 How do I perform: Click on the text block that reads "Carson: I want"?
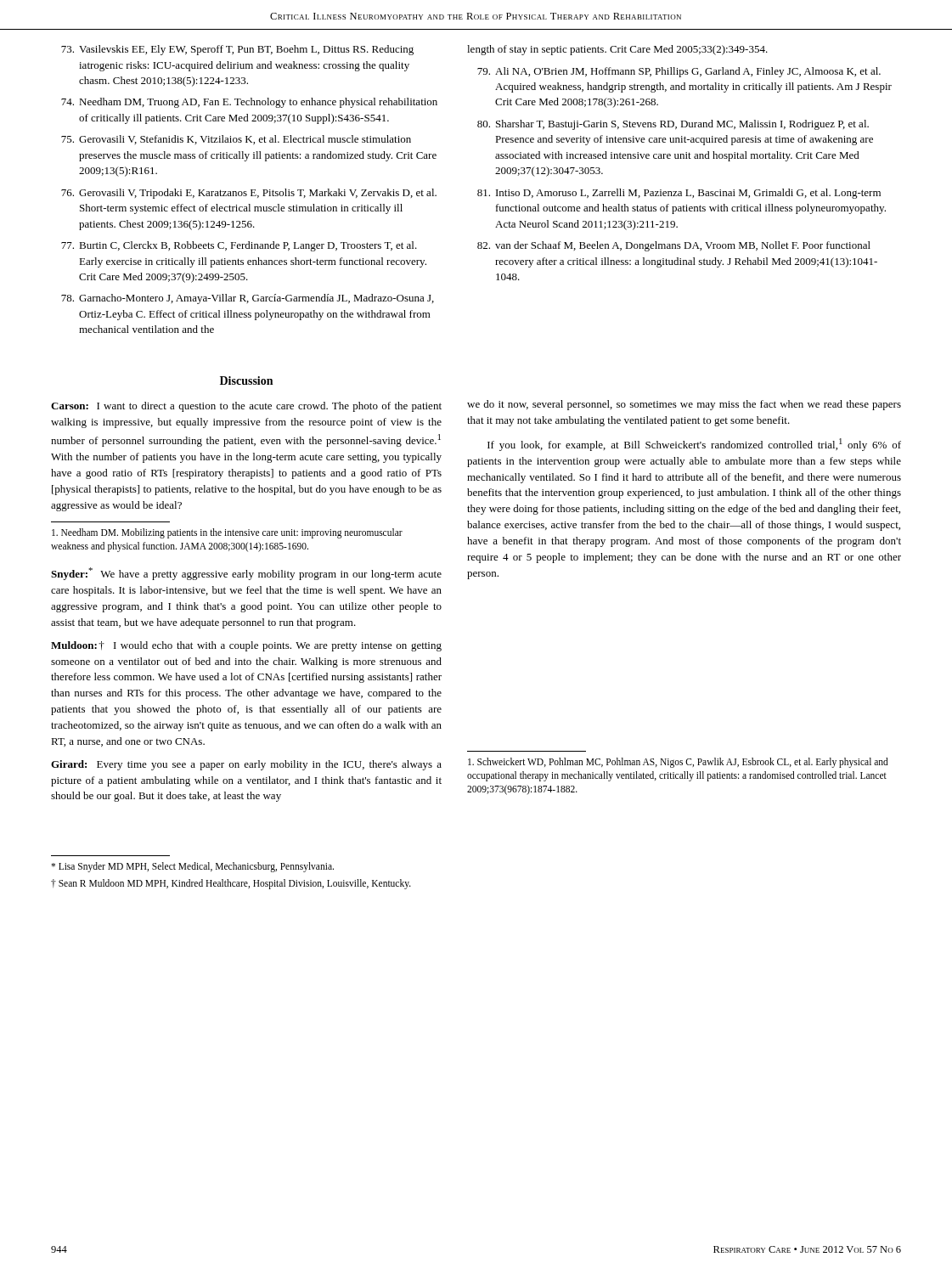pyautogui.click(x=246, y=456)
